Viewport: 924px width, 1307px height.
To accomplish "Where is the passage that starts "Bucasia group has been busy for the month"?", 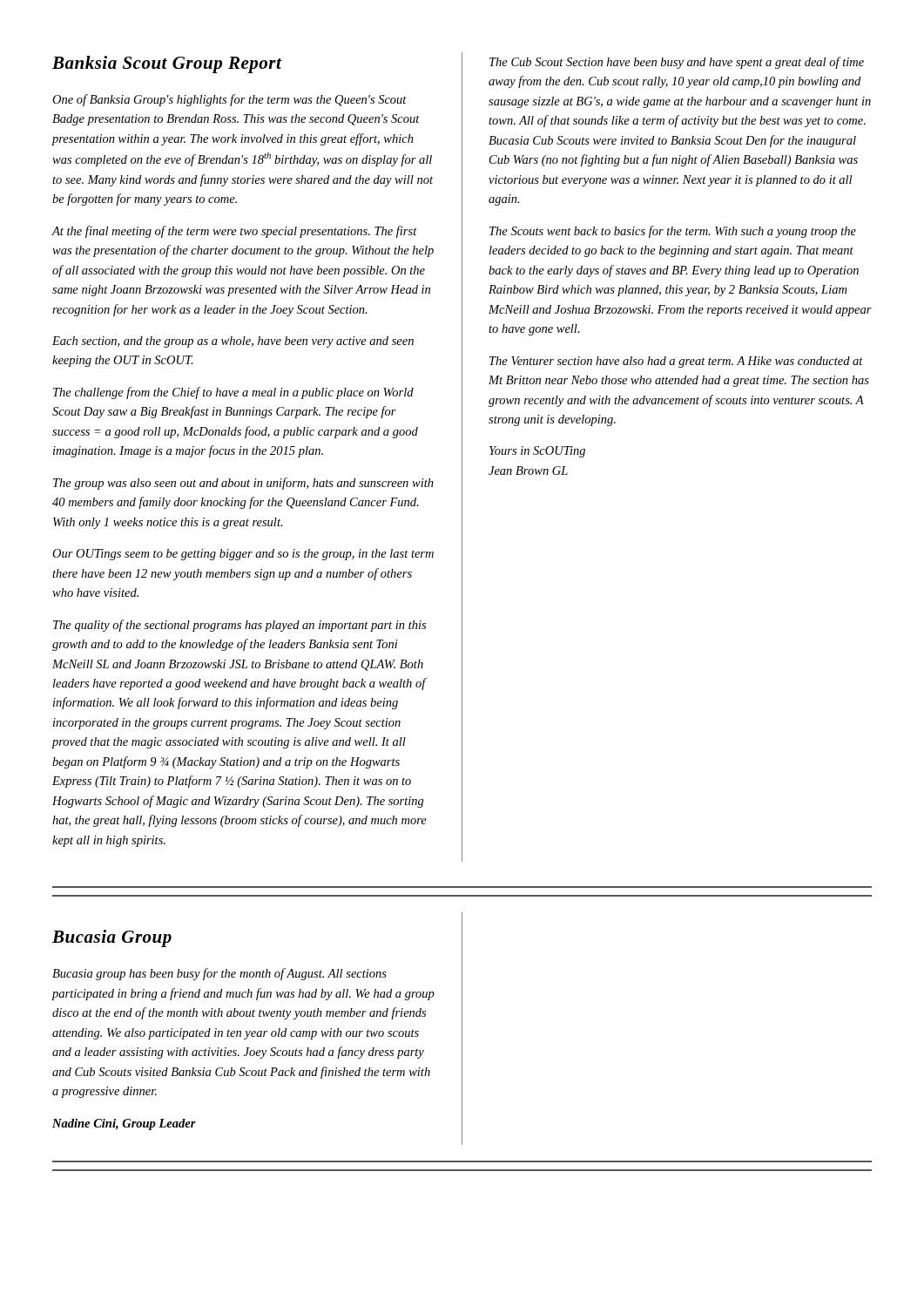I will tap(243, 1032).
